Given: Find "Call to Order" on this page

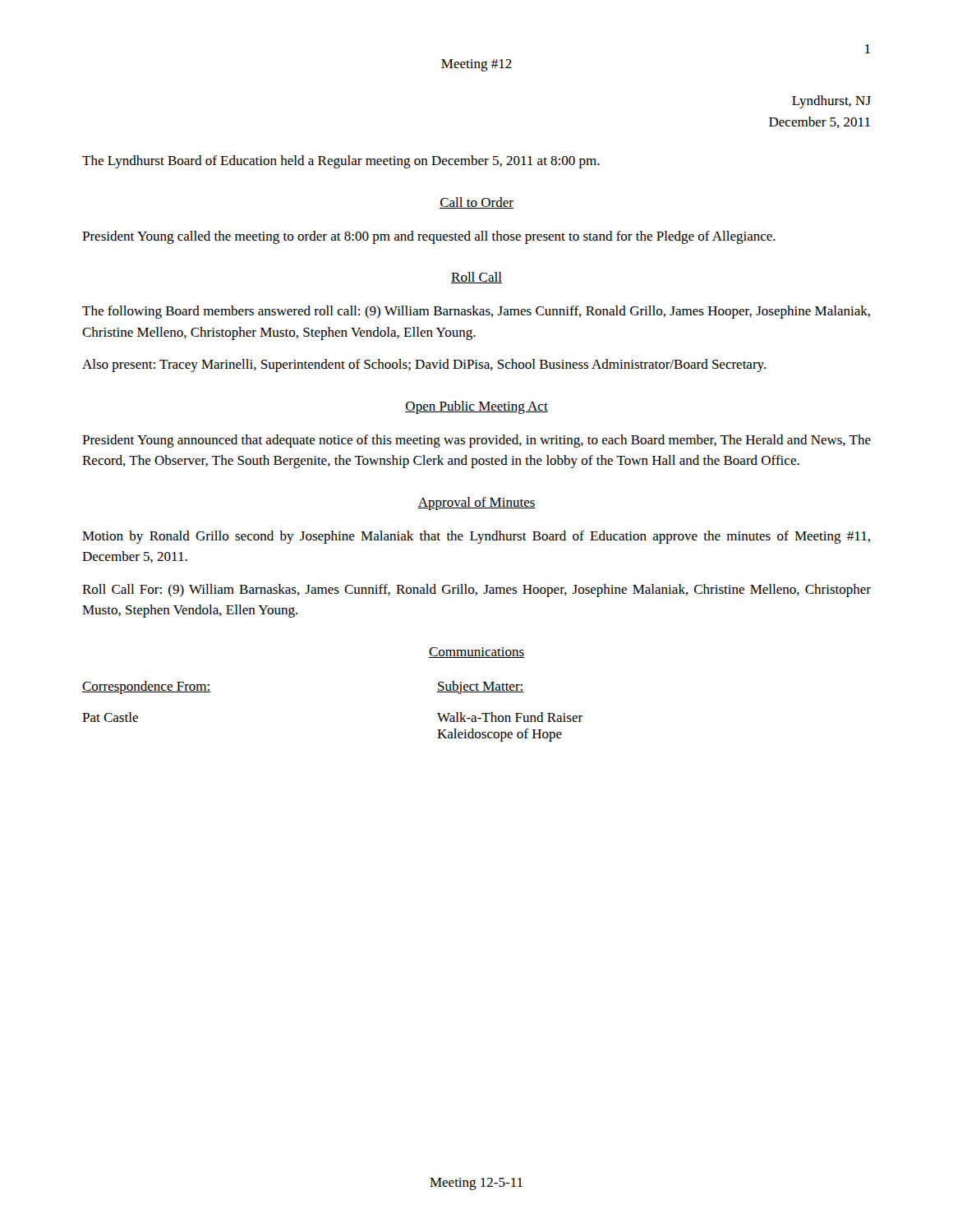Looking at the screenshot, I should pyautogui.click(x=476, y=202).
